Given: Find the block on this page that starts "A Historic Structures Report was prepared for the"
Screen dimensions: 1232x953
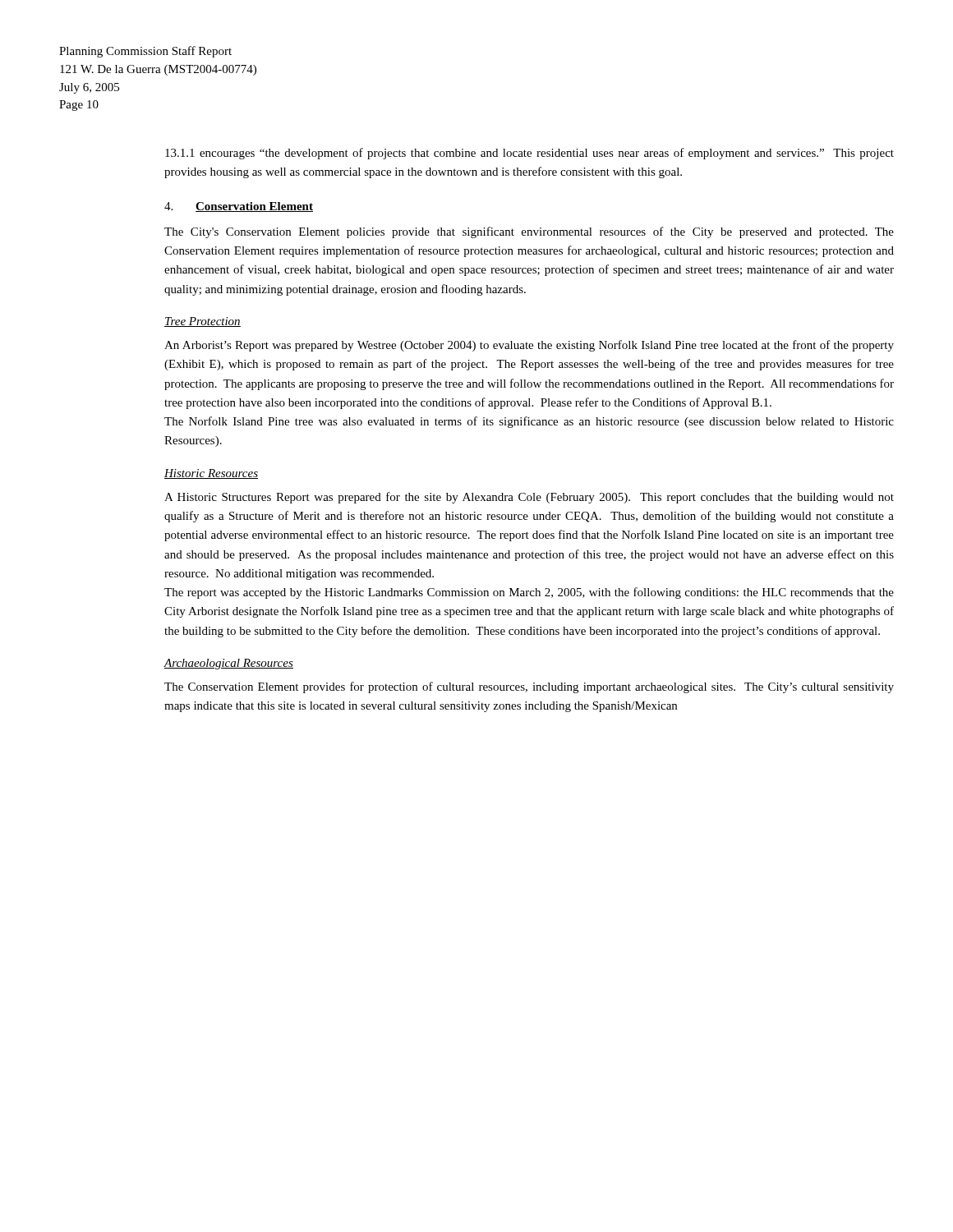Looking at the screenshot, I should (x=529, y=535).
